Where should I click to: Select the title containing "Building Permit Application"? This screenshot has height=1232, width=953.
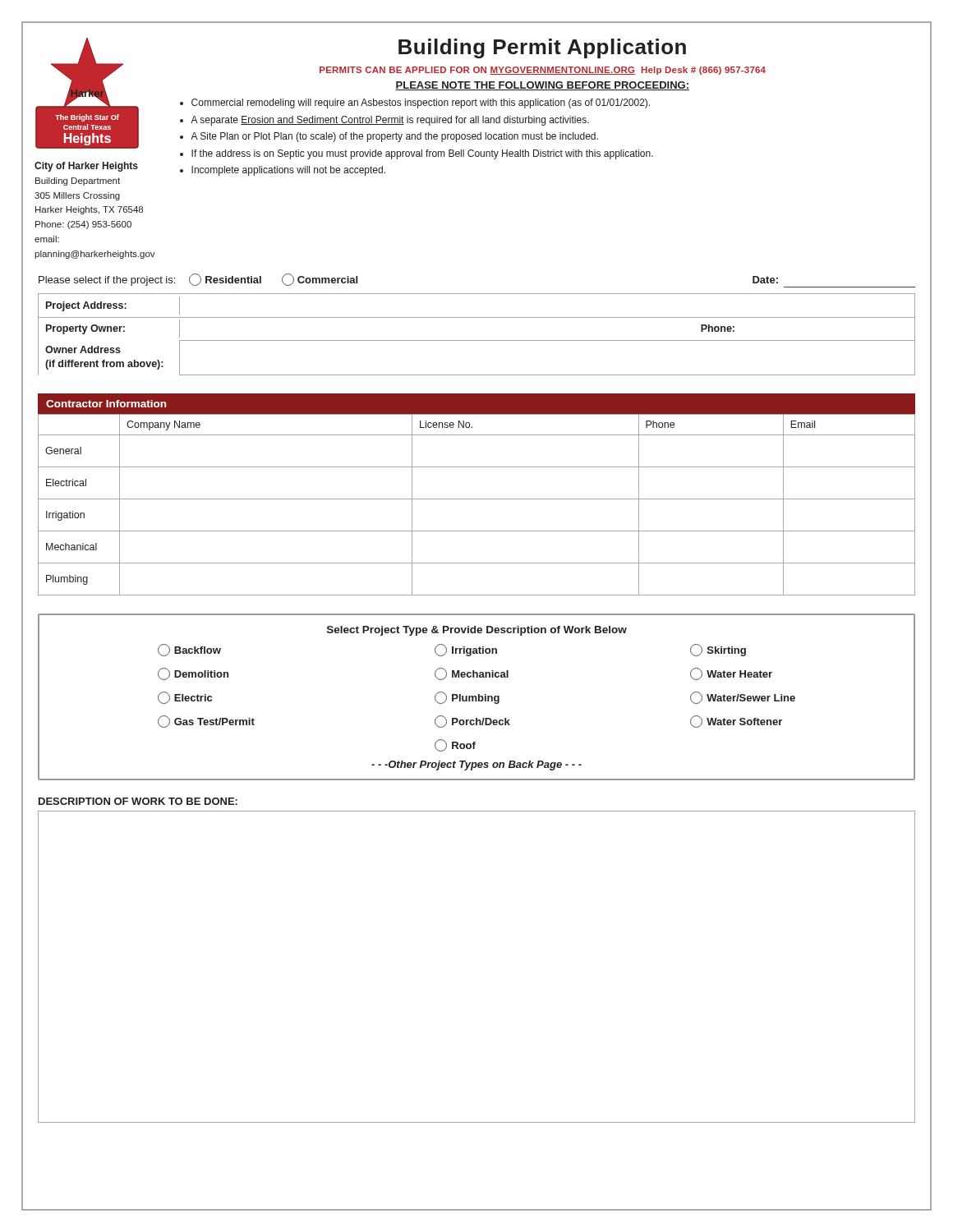[542, 47]
